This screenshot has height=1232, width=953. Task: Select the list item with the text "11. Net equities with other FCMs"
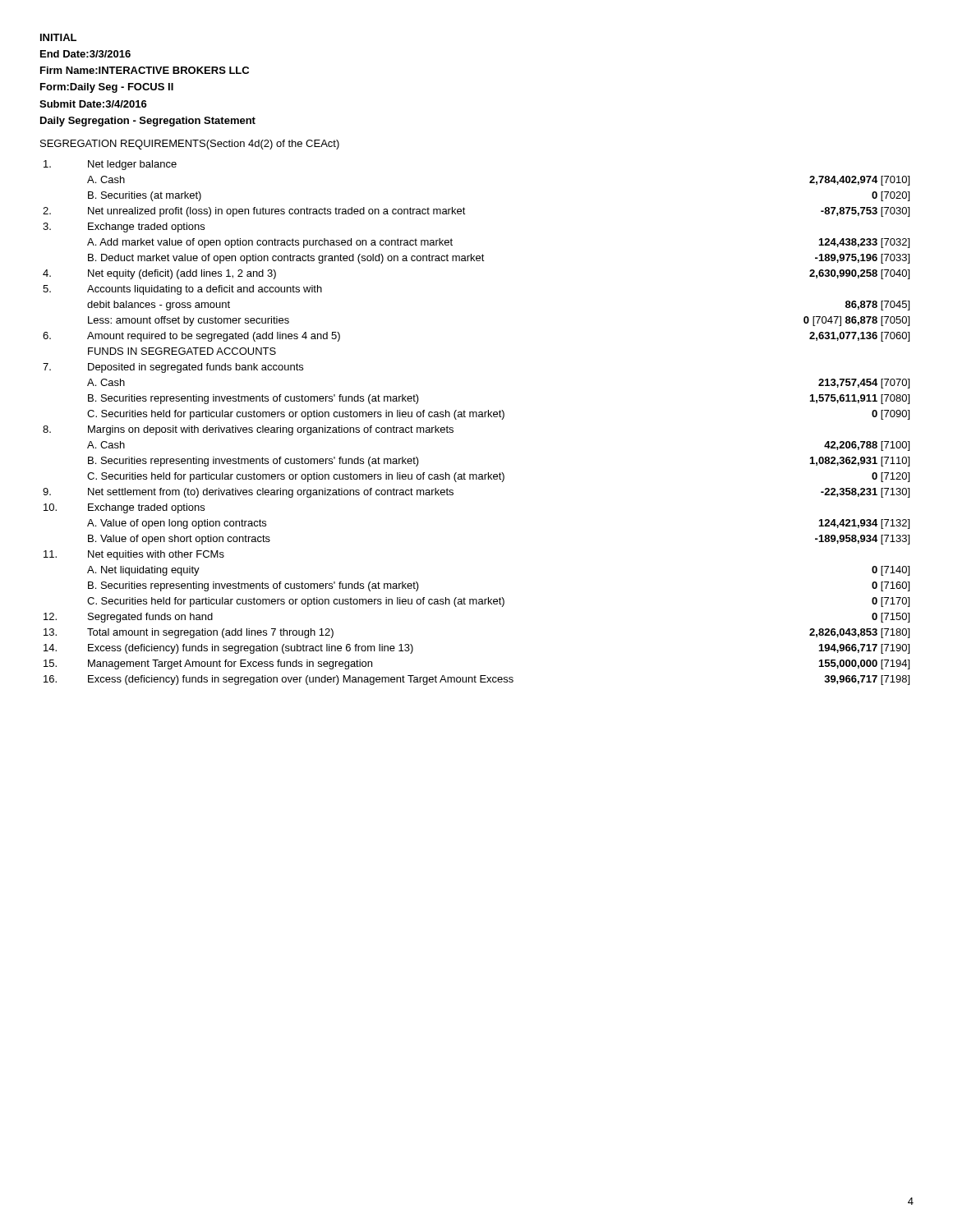tap(134, 555)
